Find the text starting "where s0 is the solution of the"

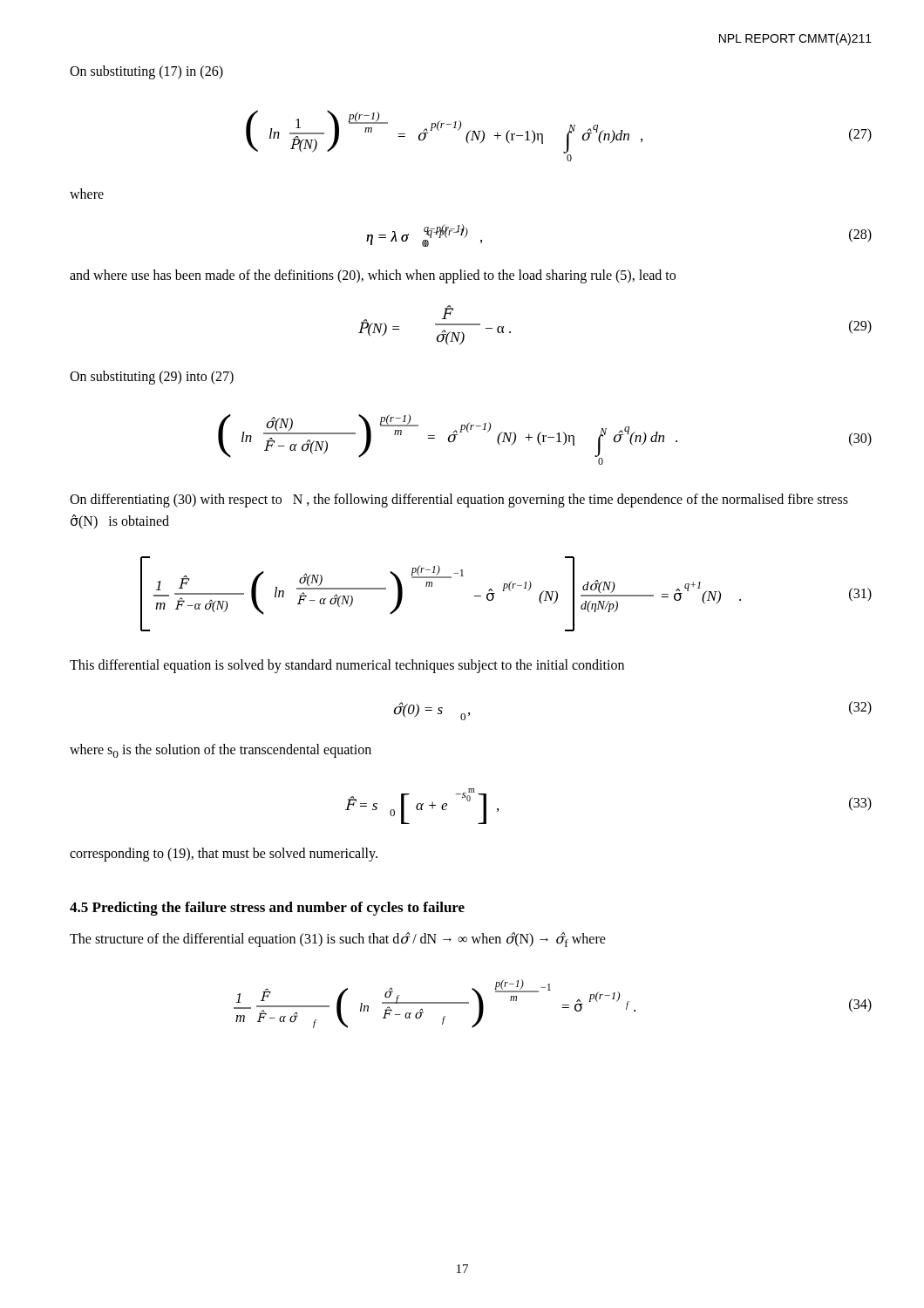pyautogui.click(x=221, y=751)
